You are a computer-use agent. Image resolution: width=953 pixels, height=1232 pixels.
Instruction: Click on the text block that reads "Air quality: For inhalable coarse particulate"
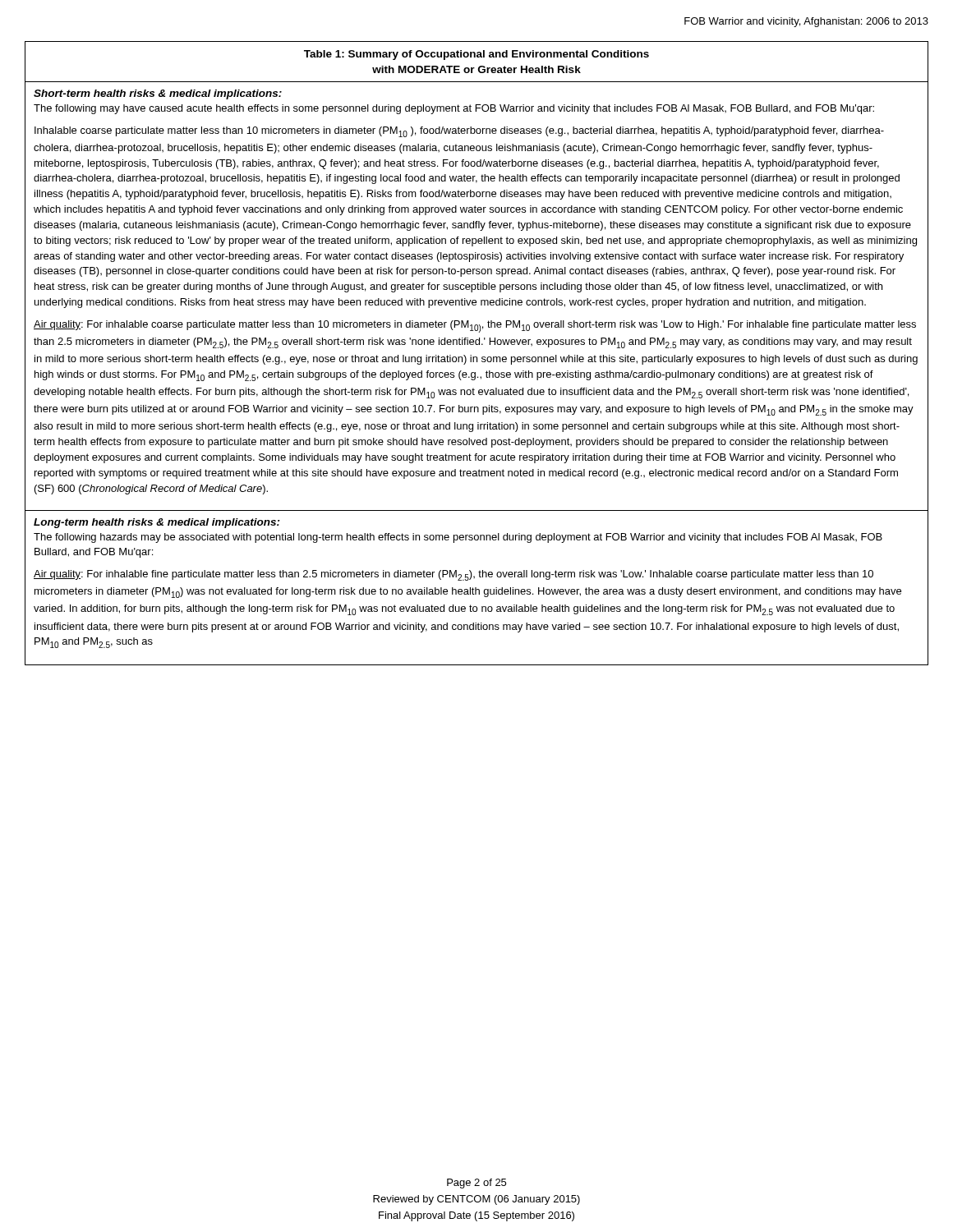[476, 406]
